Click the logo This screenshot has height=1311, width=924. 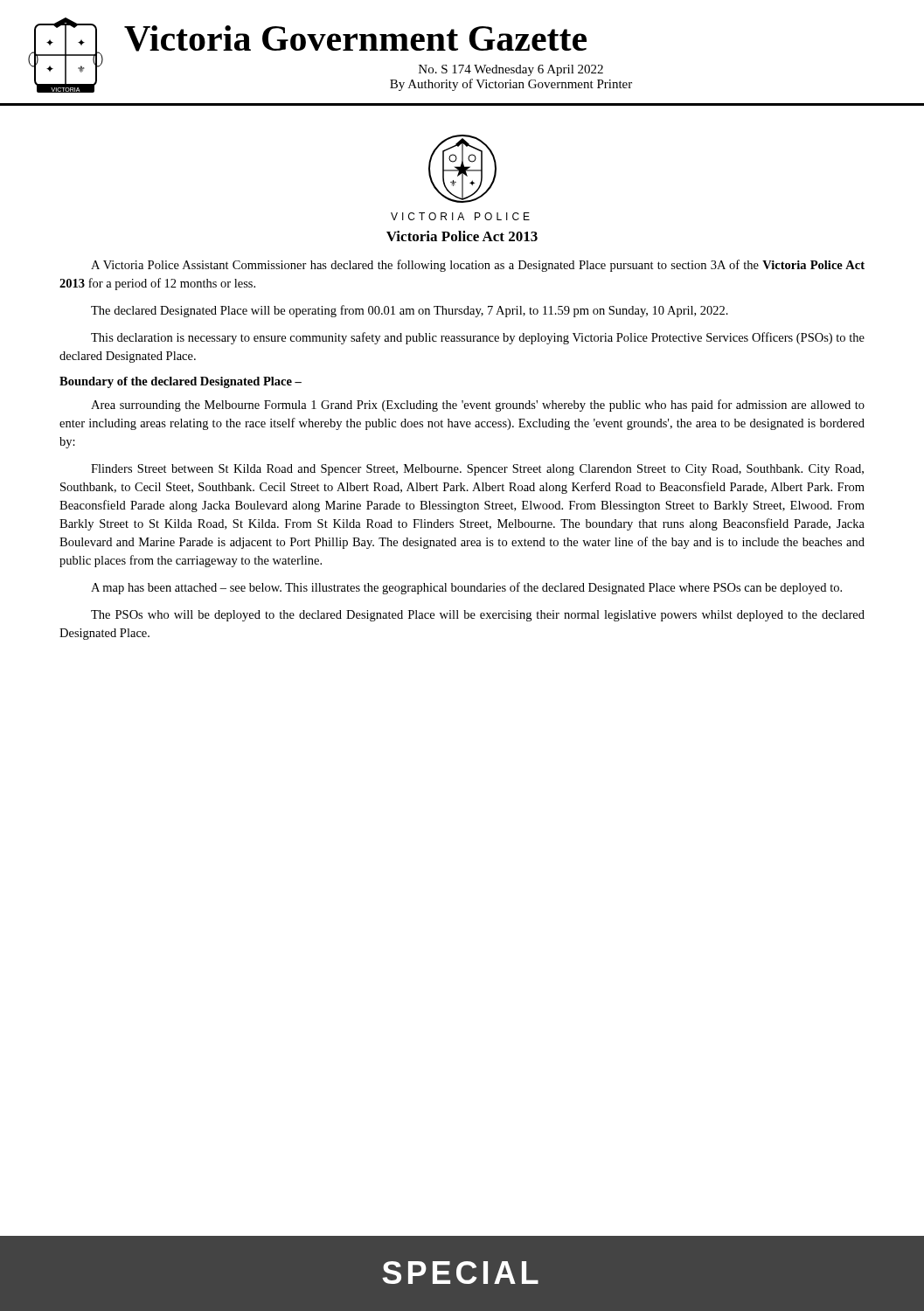point(462,178)
